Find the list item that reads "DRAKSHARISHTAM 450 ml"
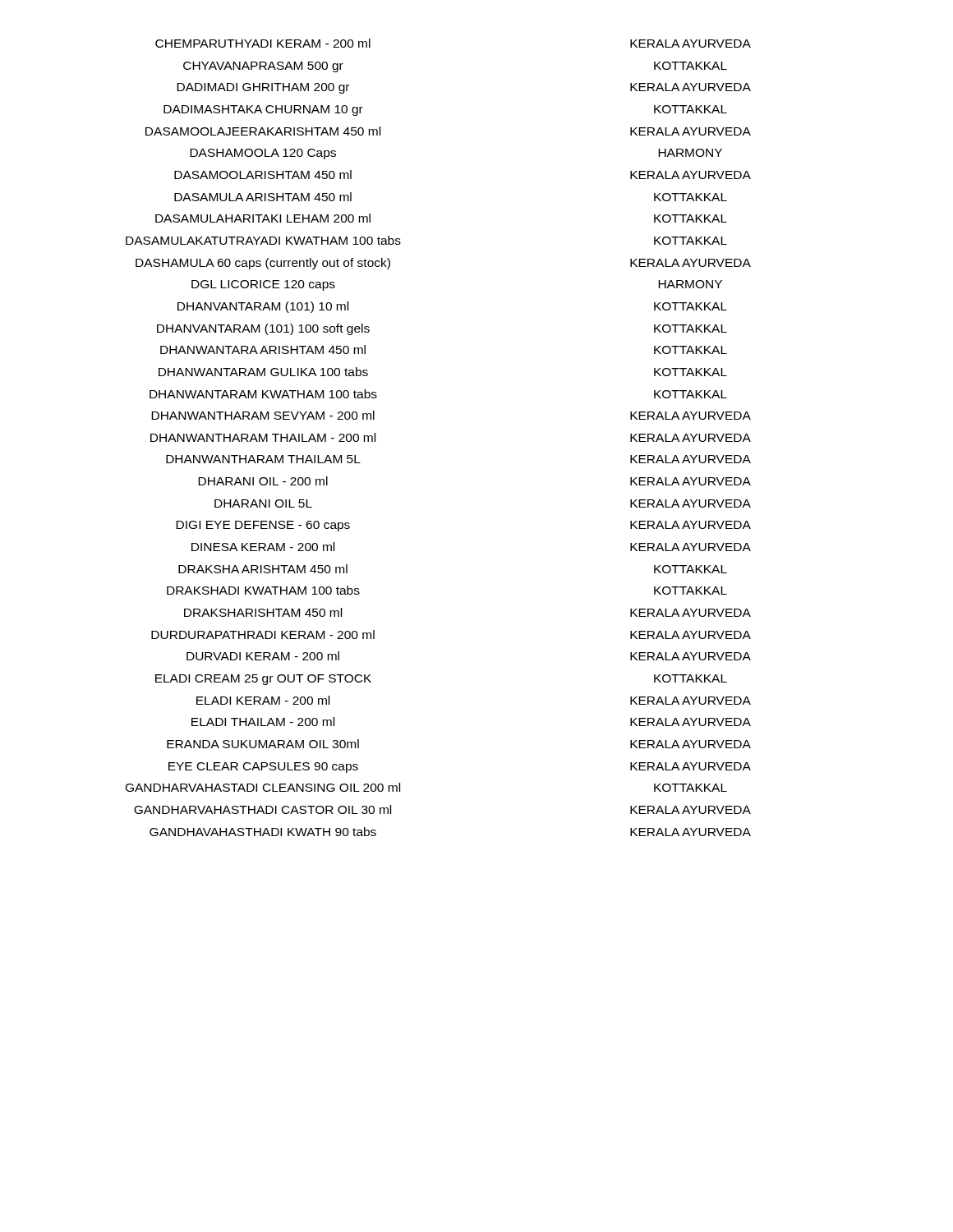This screenshot has width=953, height=1232. (x=263, y=612)
